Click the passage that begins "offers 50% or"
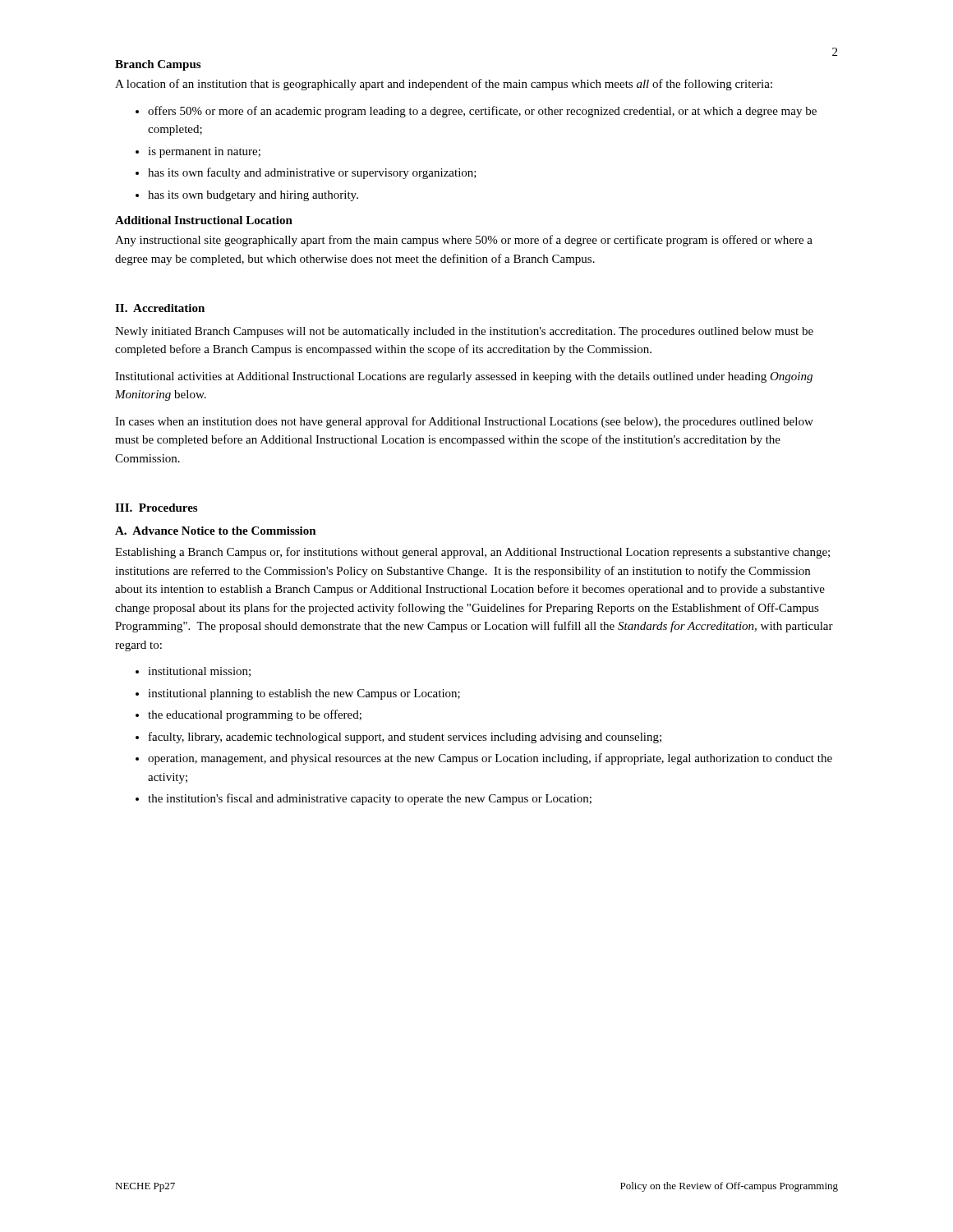The image size is (953, 1232). [482, 120]
